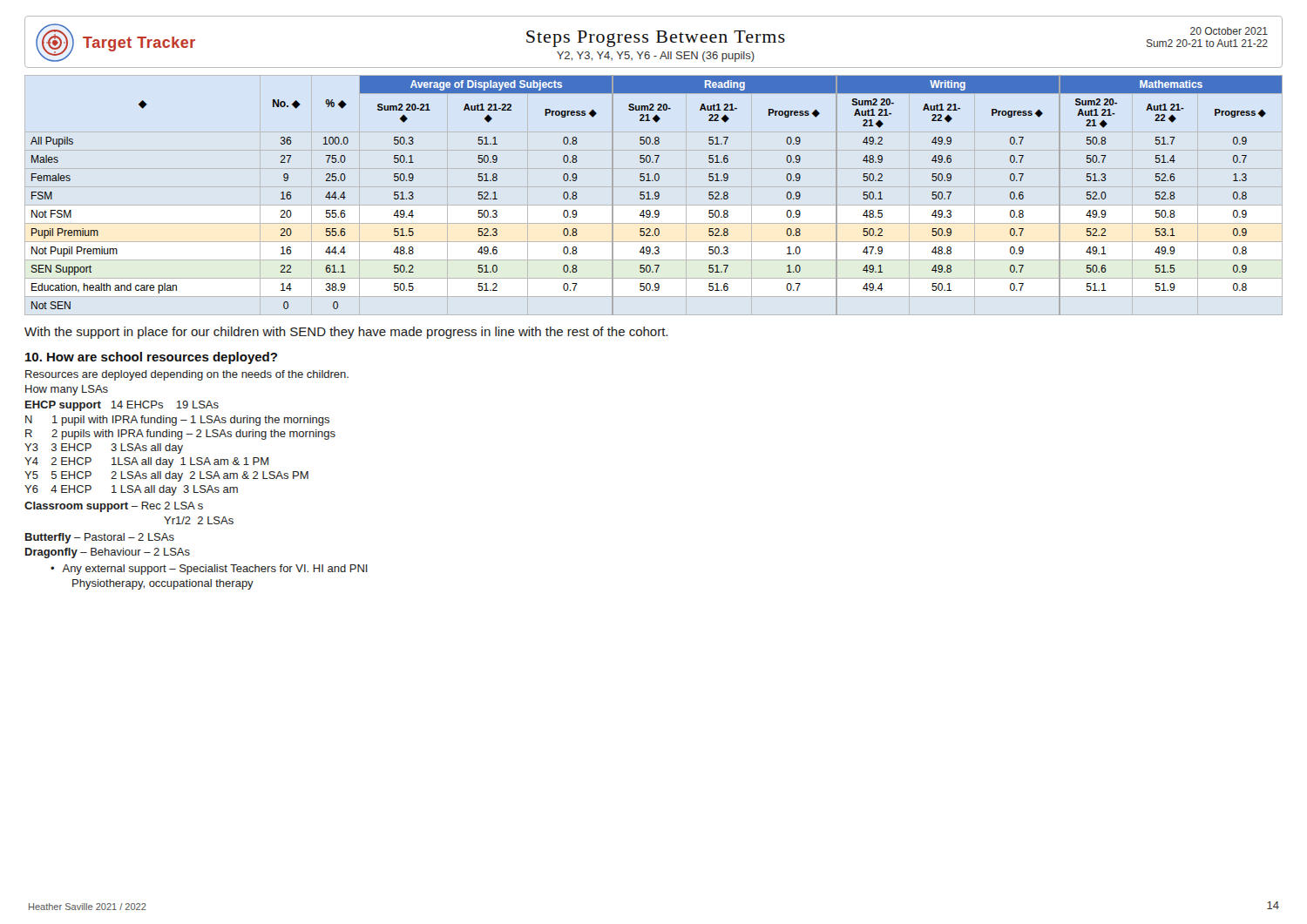Where does it say "Yr1/2 2 LSAs"?
Viewport: 1307px width, 924px height.
[x=199, y=520]
